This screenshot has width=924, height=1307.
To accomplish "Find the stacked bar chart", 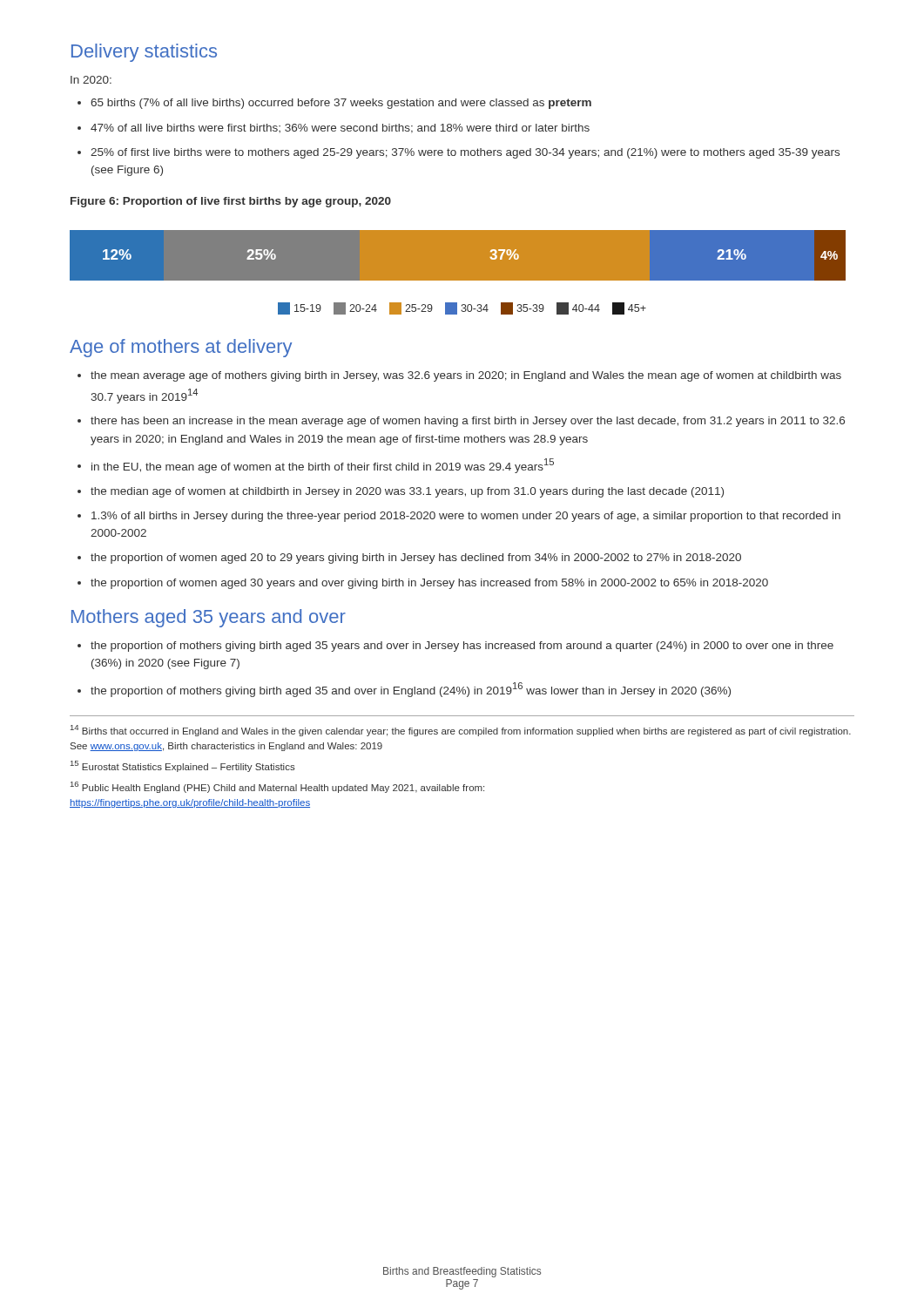I will (462, 266).
